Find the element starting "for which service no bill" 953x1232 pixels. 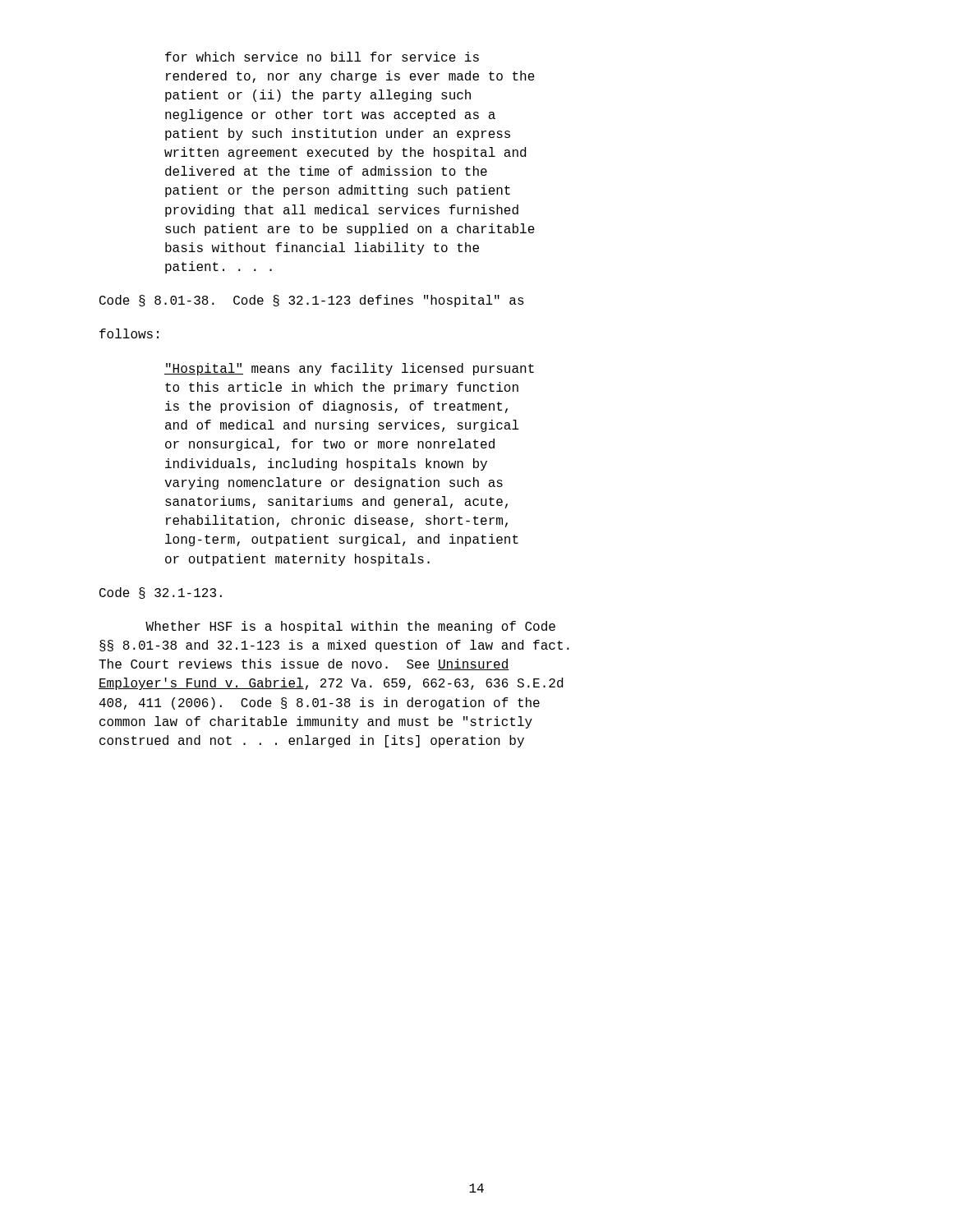click(x=350, y=163)
